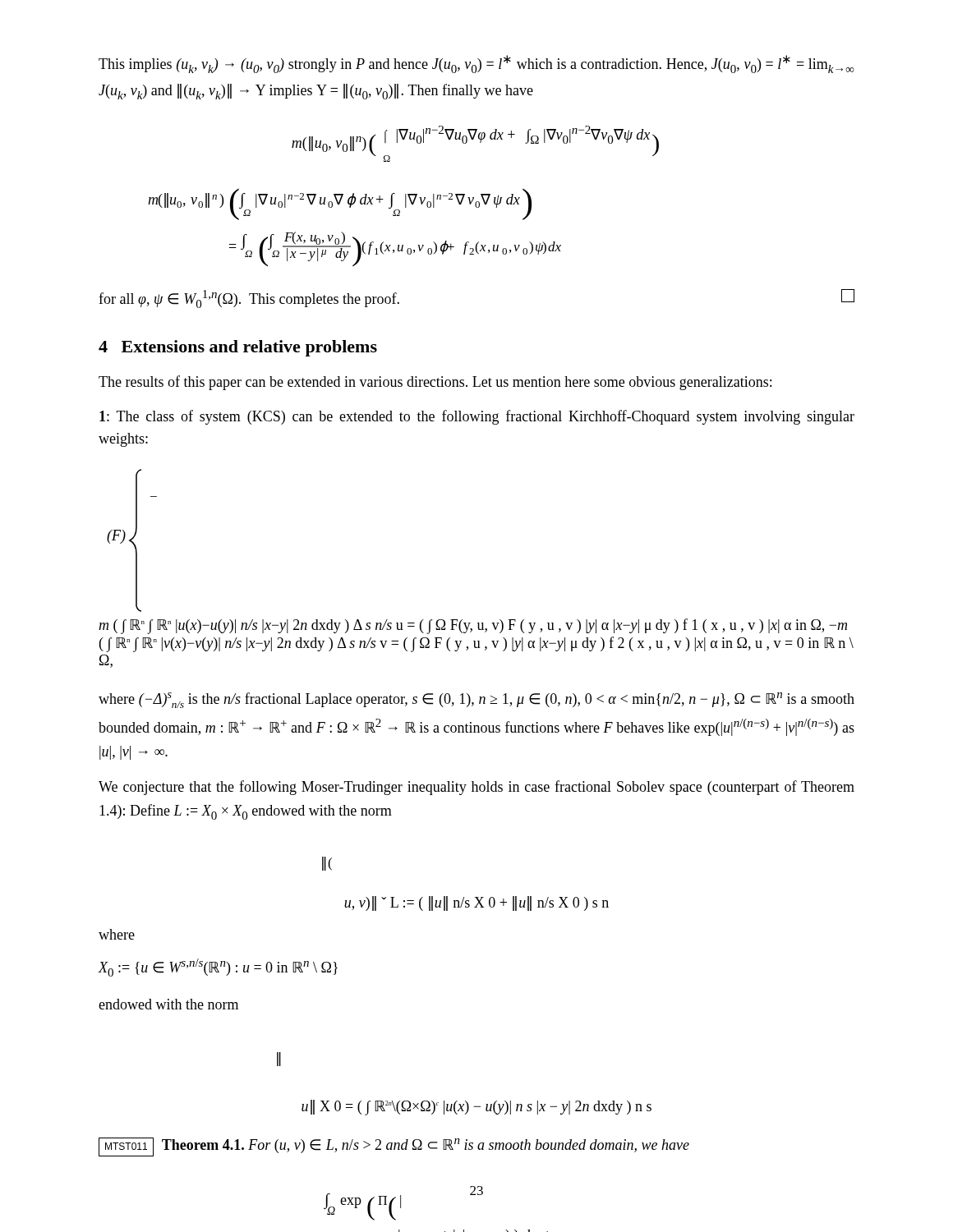953x1232 pixels.
Task: Click on the text block that reads "MTST011 Theorem 4.1. For"
Action: [394, 1144]
